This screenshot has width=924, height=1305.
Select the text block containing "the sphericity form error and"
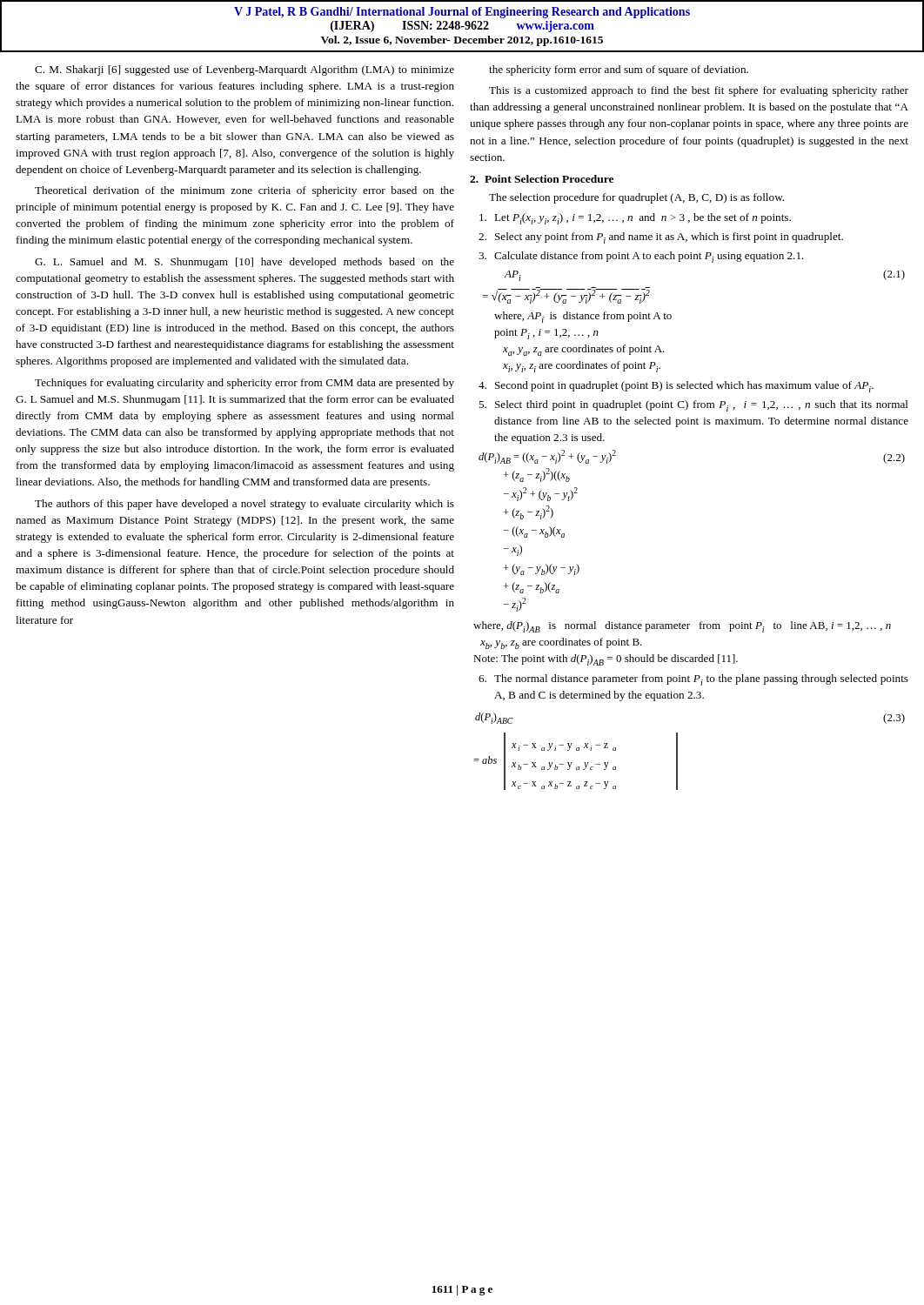click(x=689, y=69)
